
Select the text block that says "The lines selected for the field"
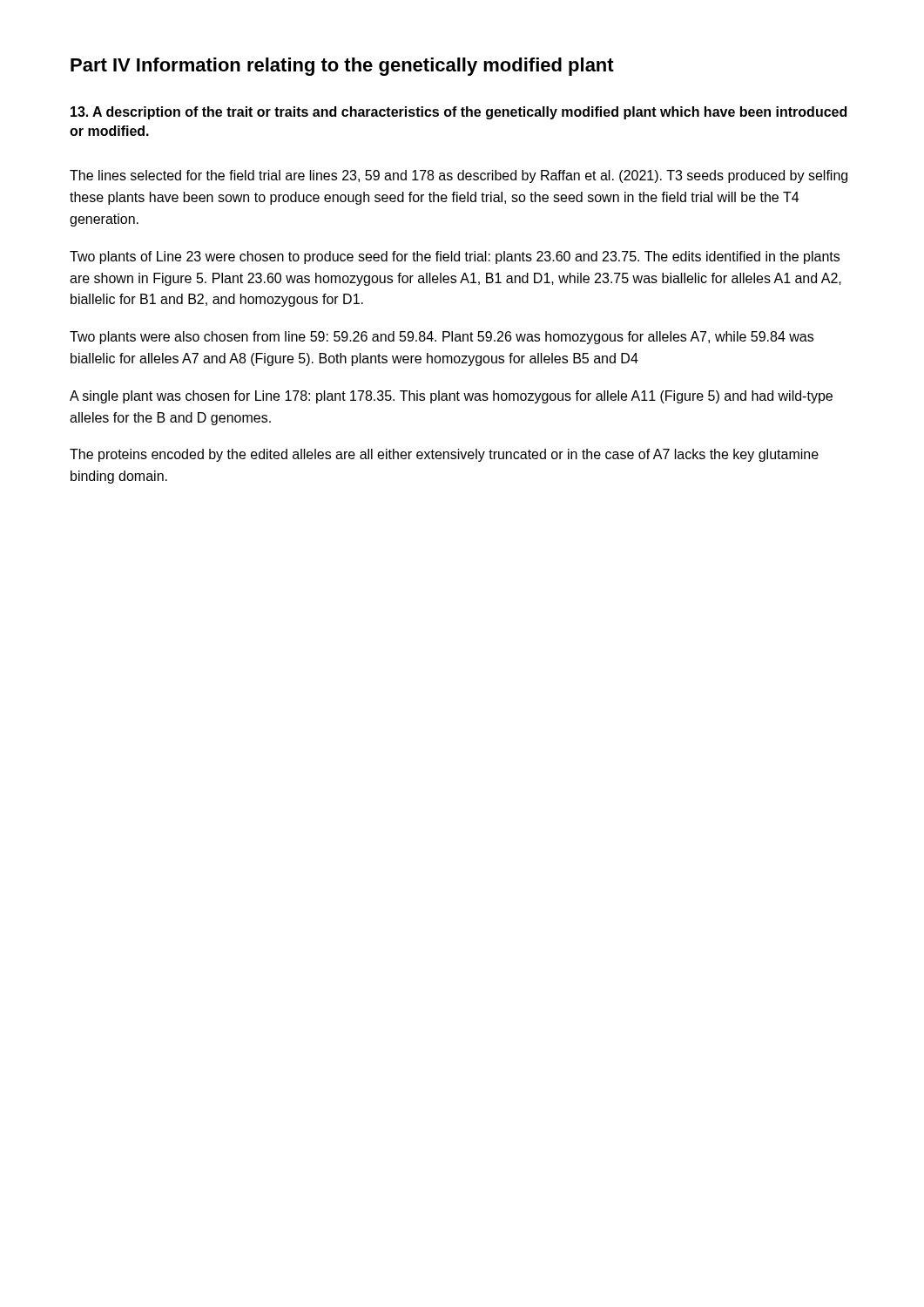tap(459, 198)
